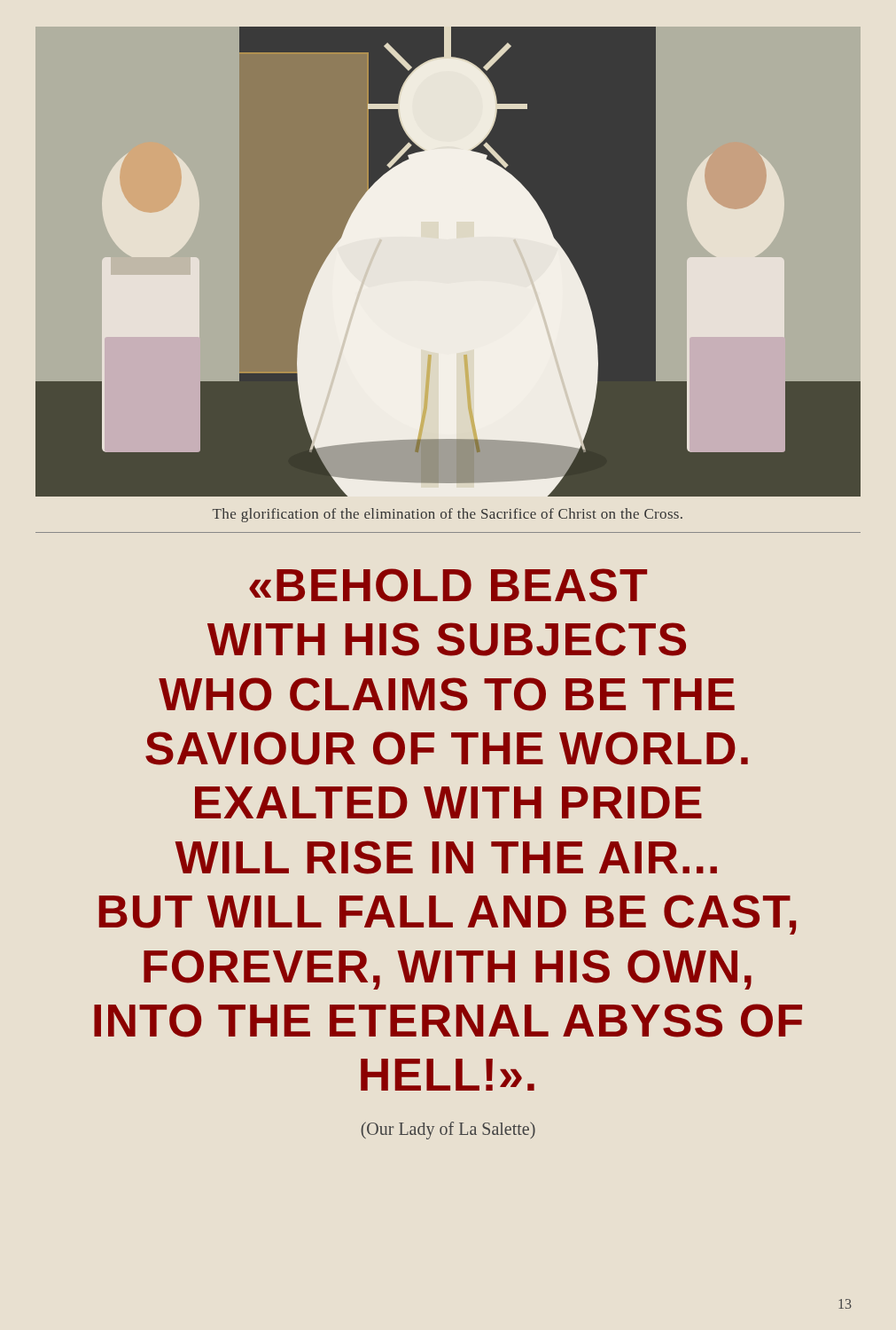Select the text block that says "«Behold Beast with his Subjects who claims"
Viewport: 896px width, 1330px height.
coord(448,849)
